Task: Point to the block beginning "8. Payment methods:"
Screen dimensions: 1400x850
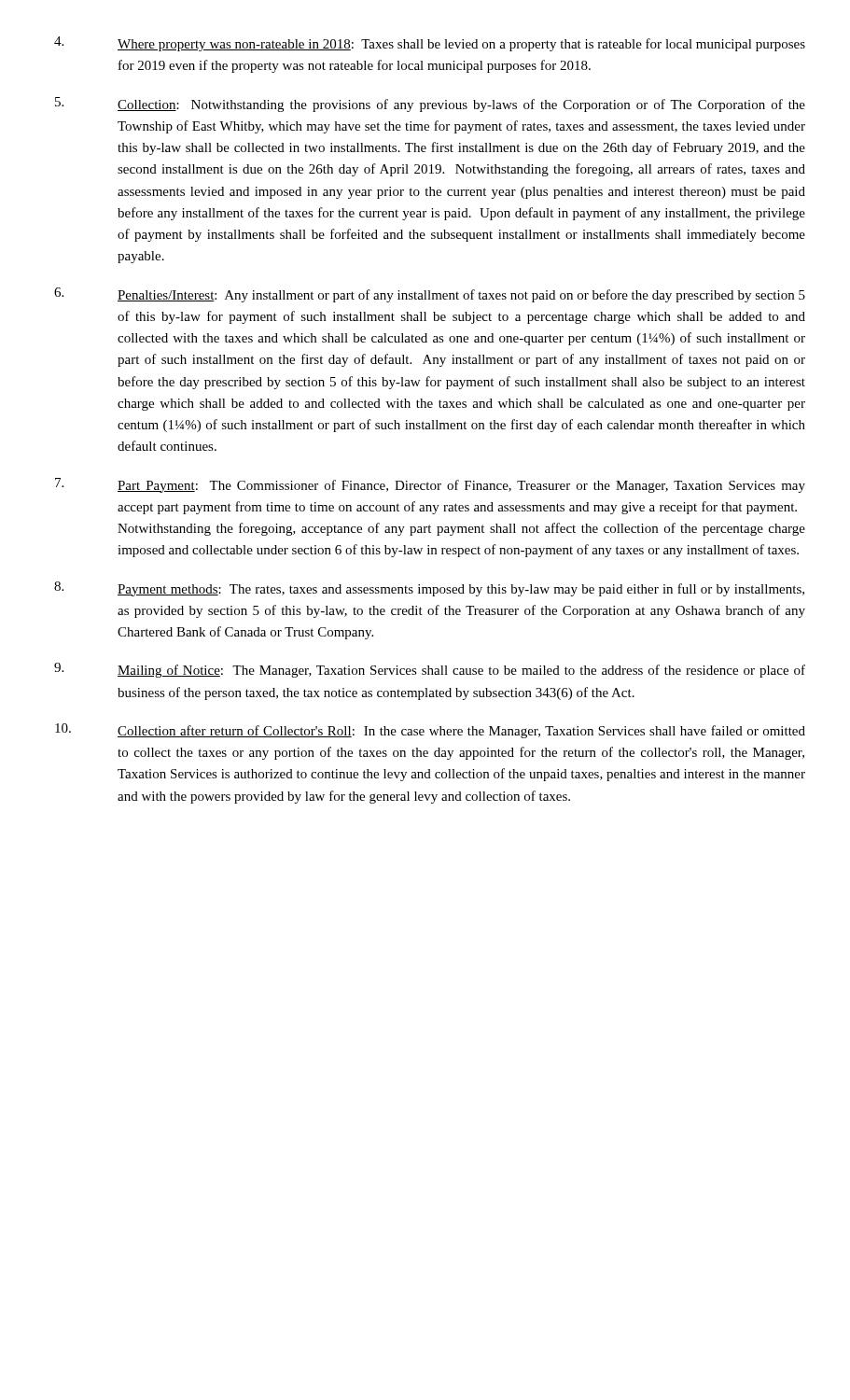Action: coord(430,611)
